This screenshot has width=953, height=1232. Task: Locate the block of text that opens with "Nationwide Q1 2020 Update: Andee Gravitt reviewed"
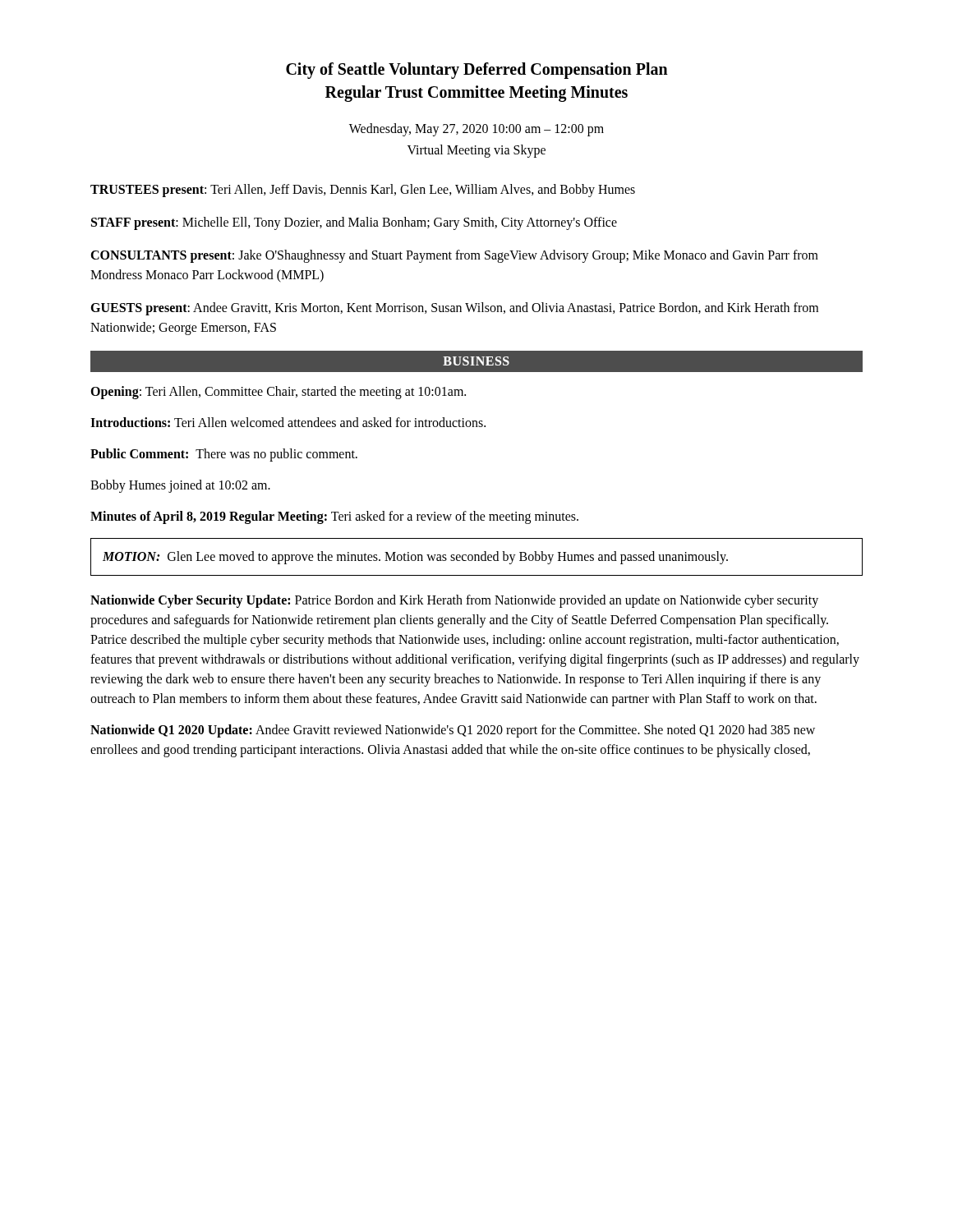tap(453, 740)
